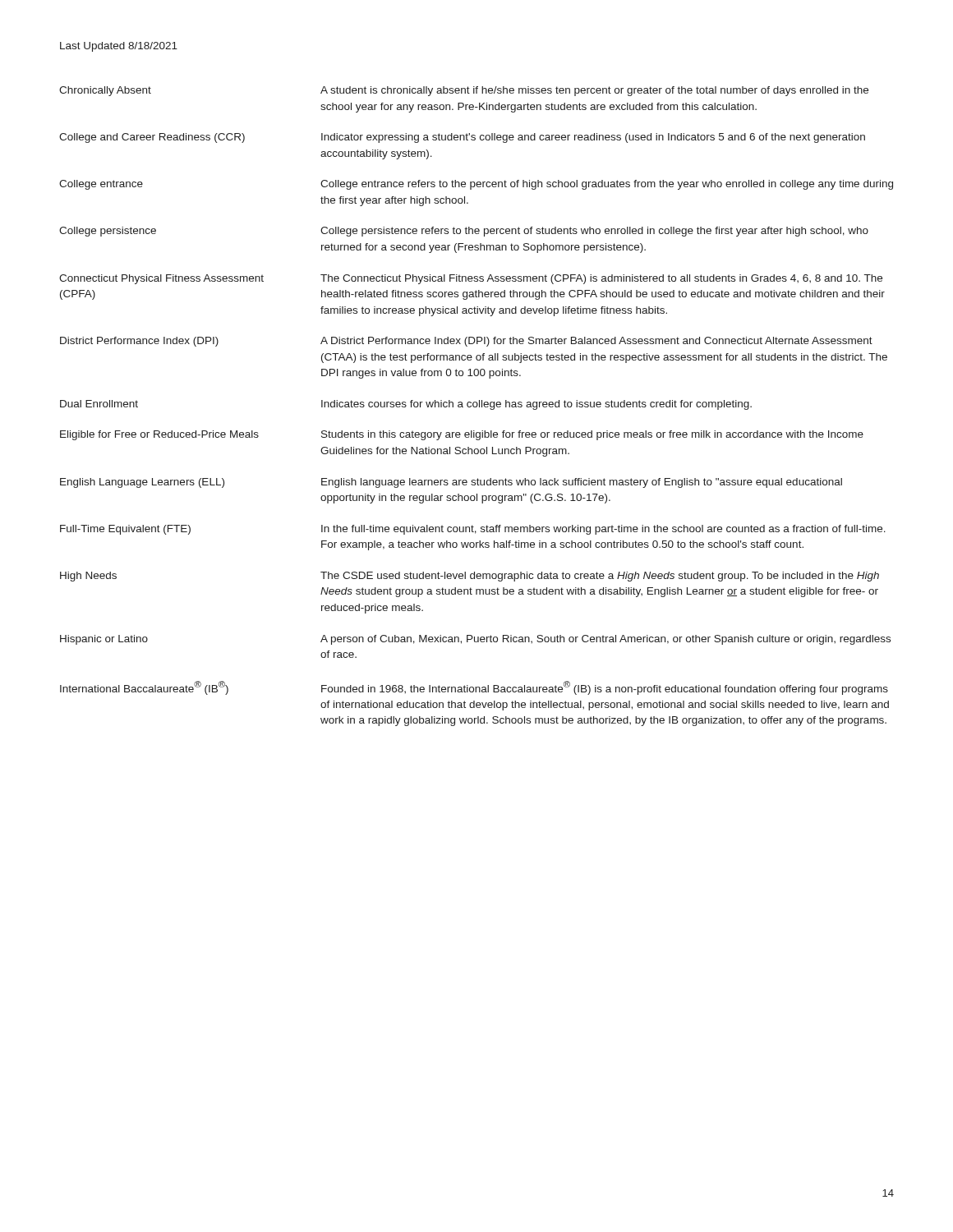Locate the block of text that opens with "College persistence College persistence refers to the percent"
Image resolution: width=953 pixels, height=1232 pixels.
(476, 239)
